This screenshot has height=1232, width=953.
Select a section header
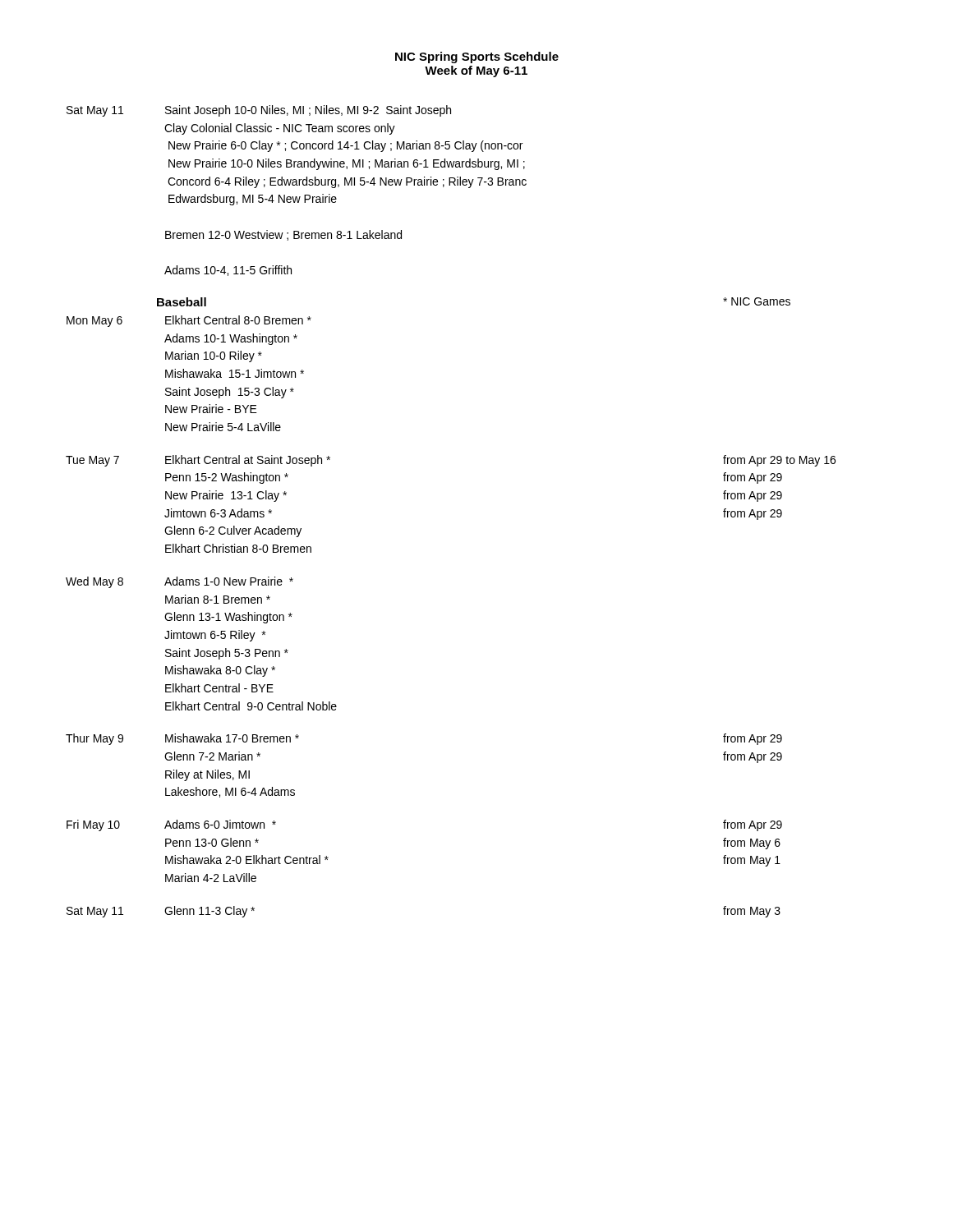click(x=181, y=302)
